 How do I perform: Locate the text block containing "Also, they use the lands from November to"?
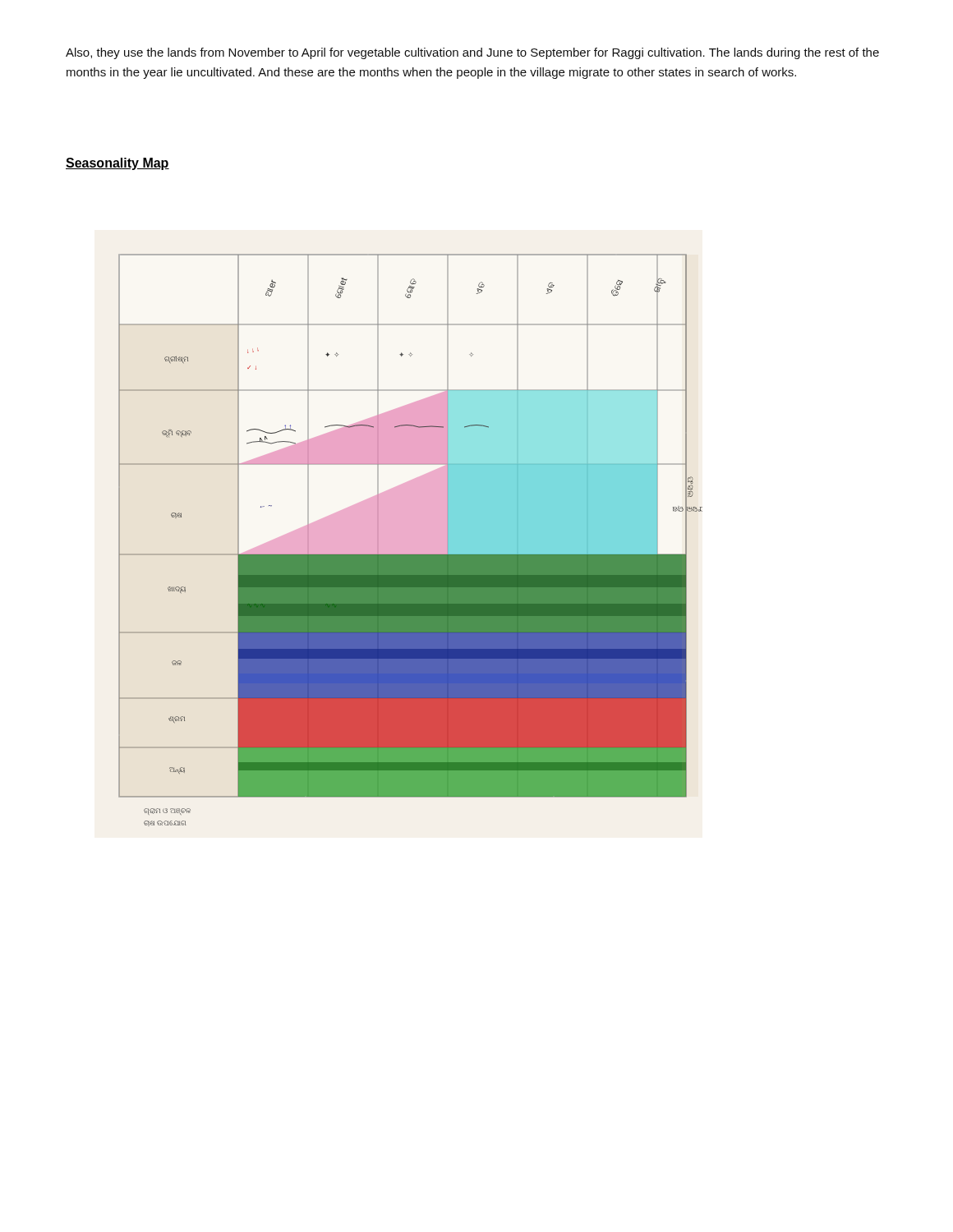pyautogui.click(x=473, y=62)
